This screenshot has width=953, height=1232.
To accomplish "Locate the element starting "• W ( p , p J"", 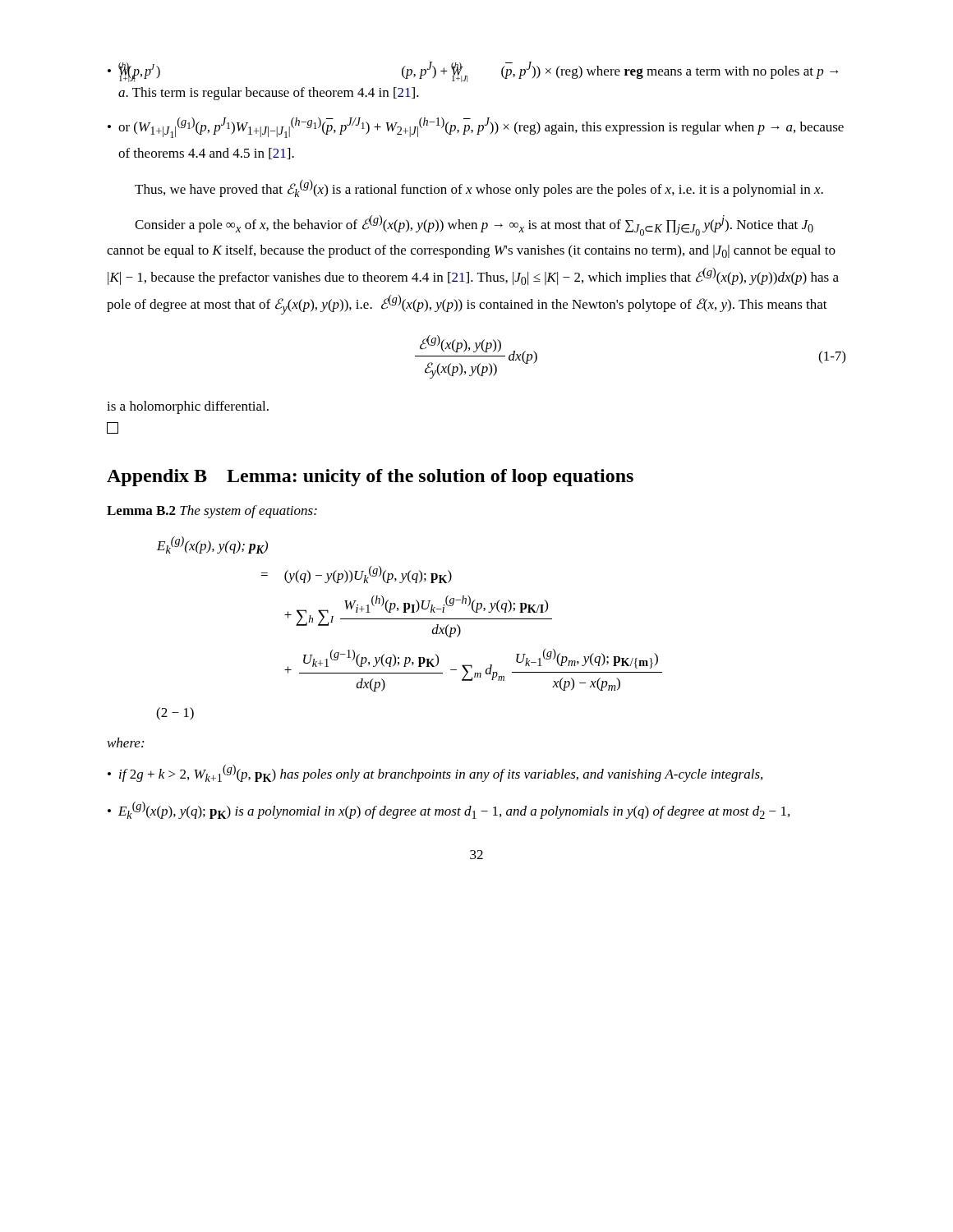I will point(476,81).
